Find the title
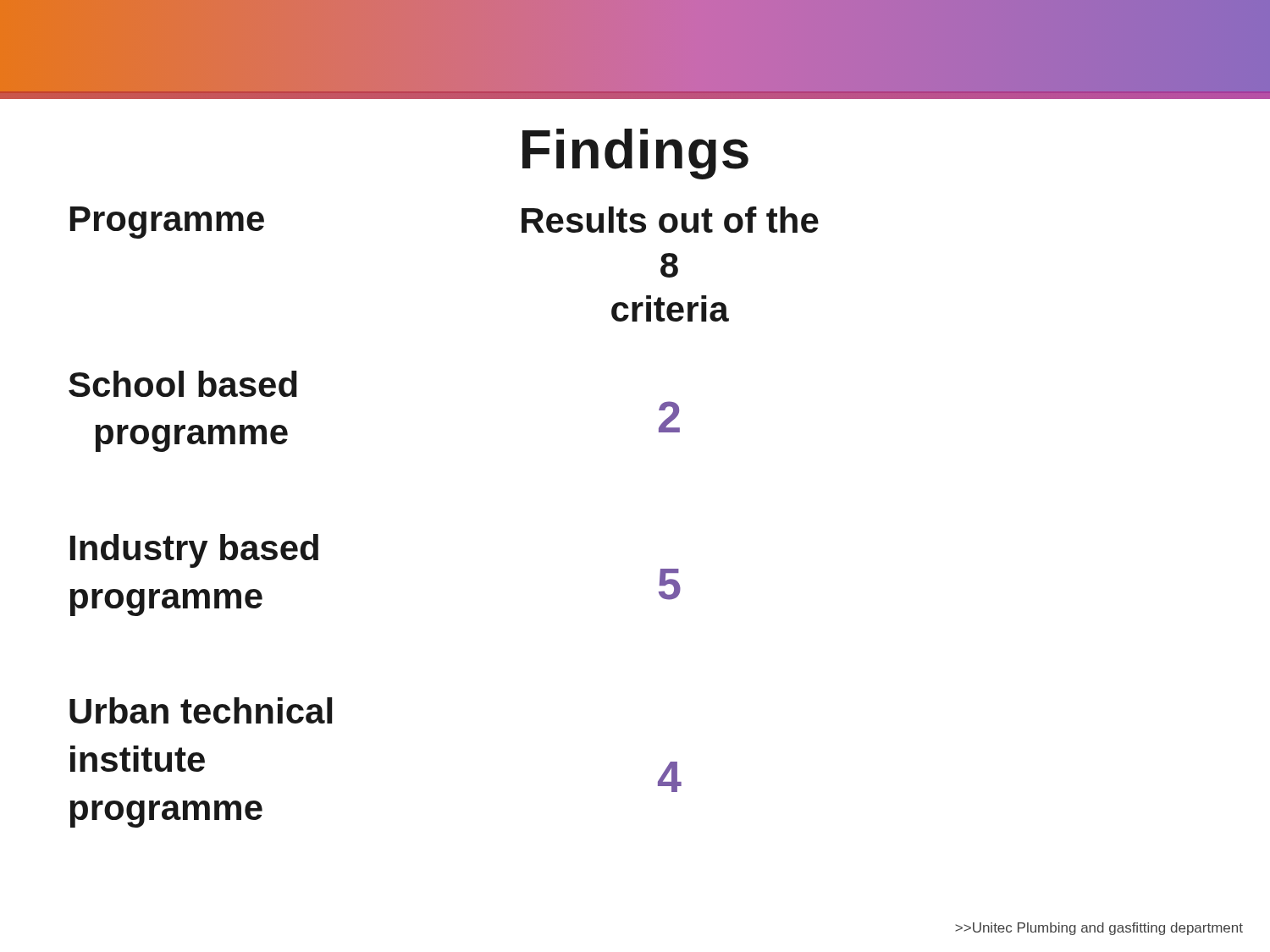 click(x=635, y=150)
